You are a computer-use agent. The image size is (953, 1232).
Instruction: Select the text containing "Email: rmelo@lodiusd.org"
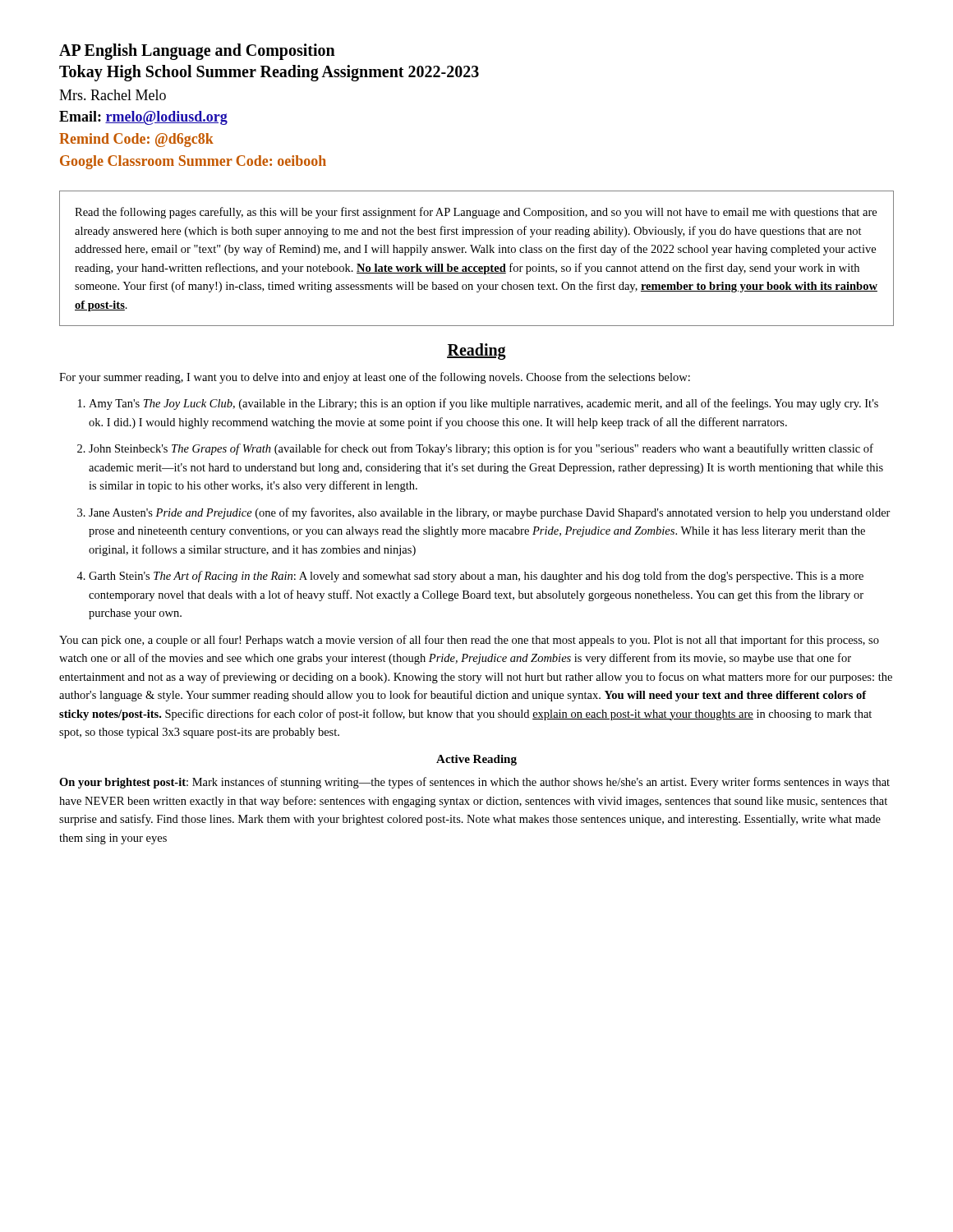[143, 117]
